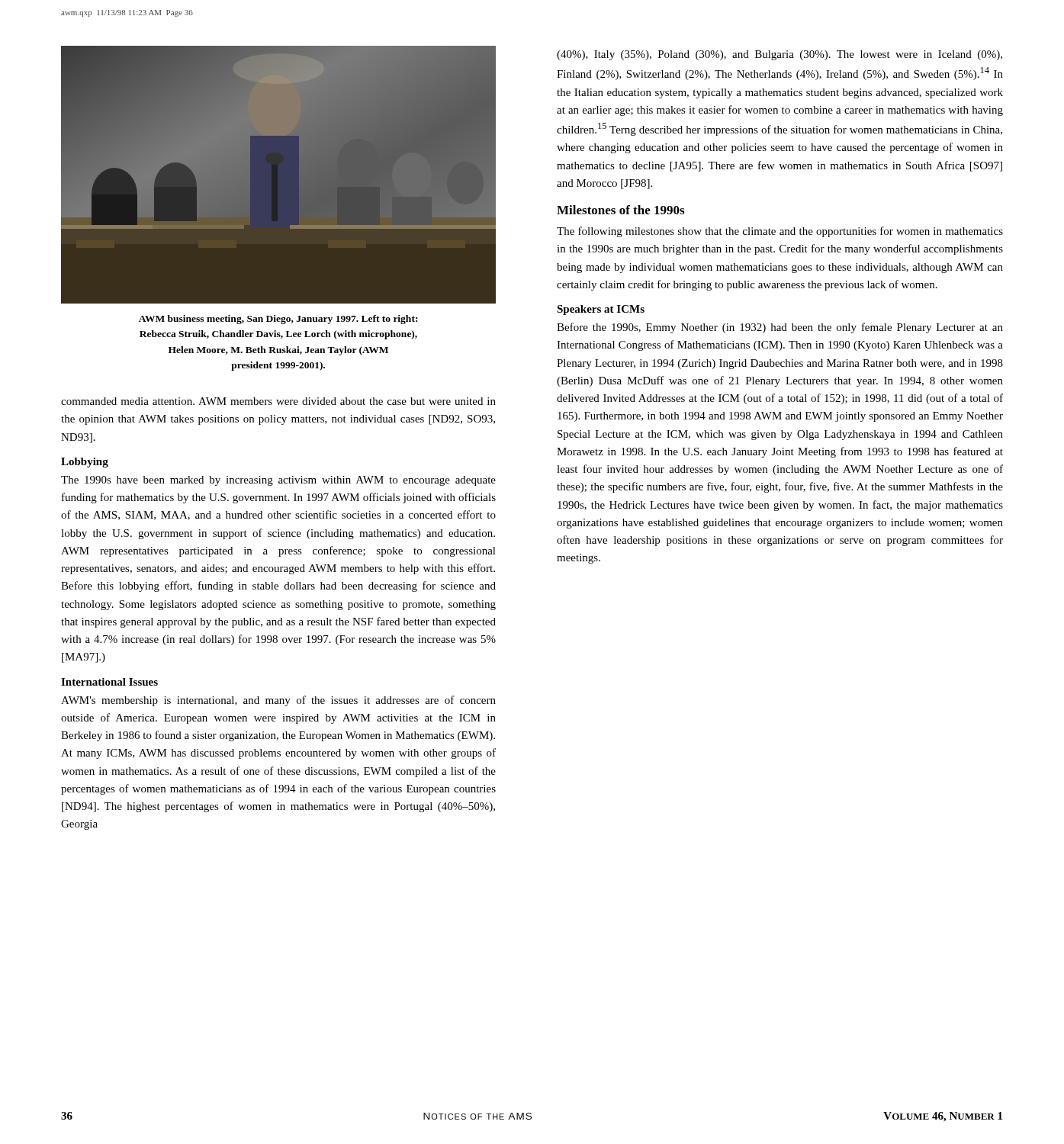
Task: Locate the text "International Issues"
Action: point(109,681)
